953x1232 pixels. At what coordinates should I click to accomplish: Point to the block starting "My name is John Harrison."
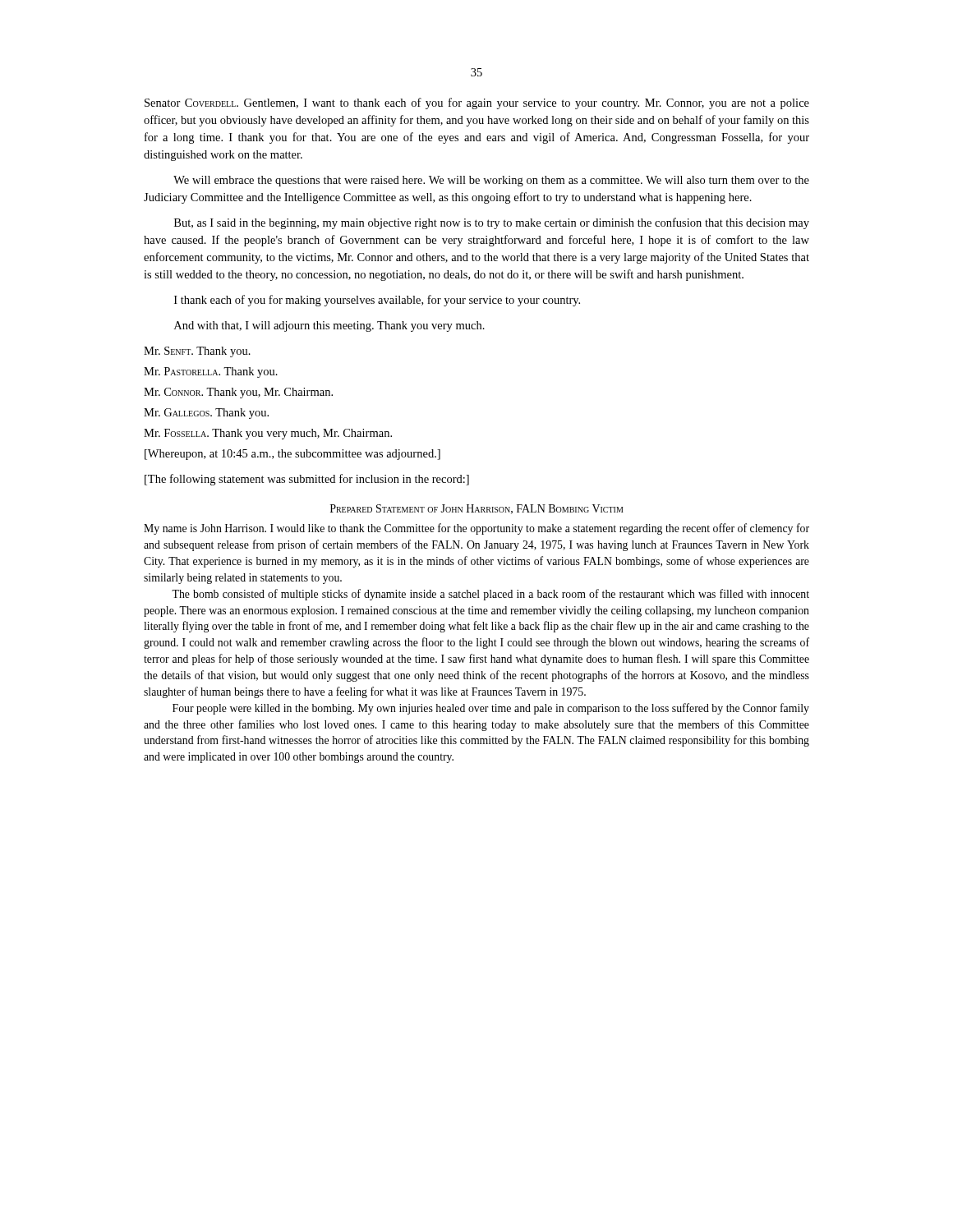pyautogui.click(x=476, y=643)
